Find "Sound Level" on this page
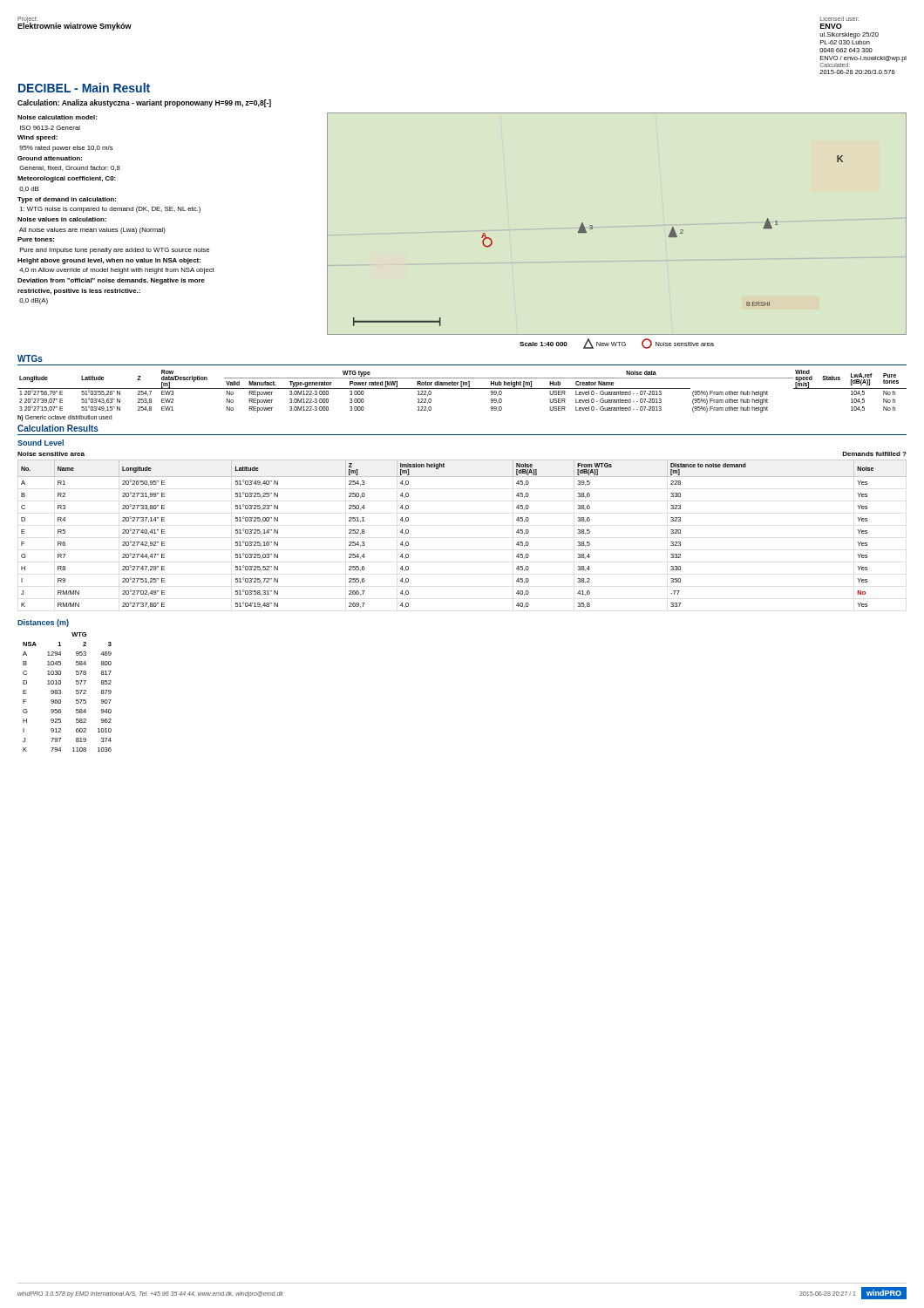Screen dimensions: 1308x924 pos(41,443)
